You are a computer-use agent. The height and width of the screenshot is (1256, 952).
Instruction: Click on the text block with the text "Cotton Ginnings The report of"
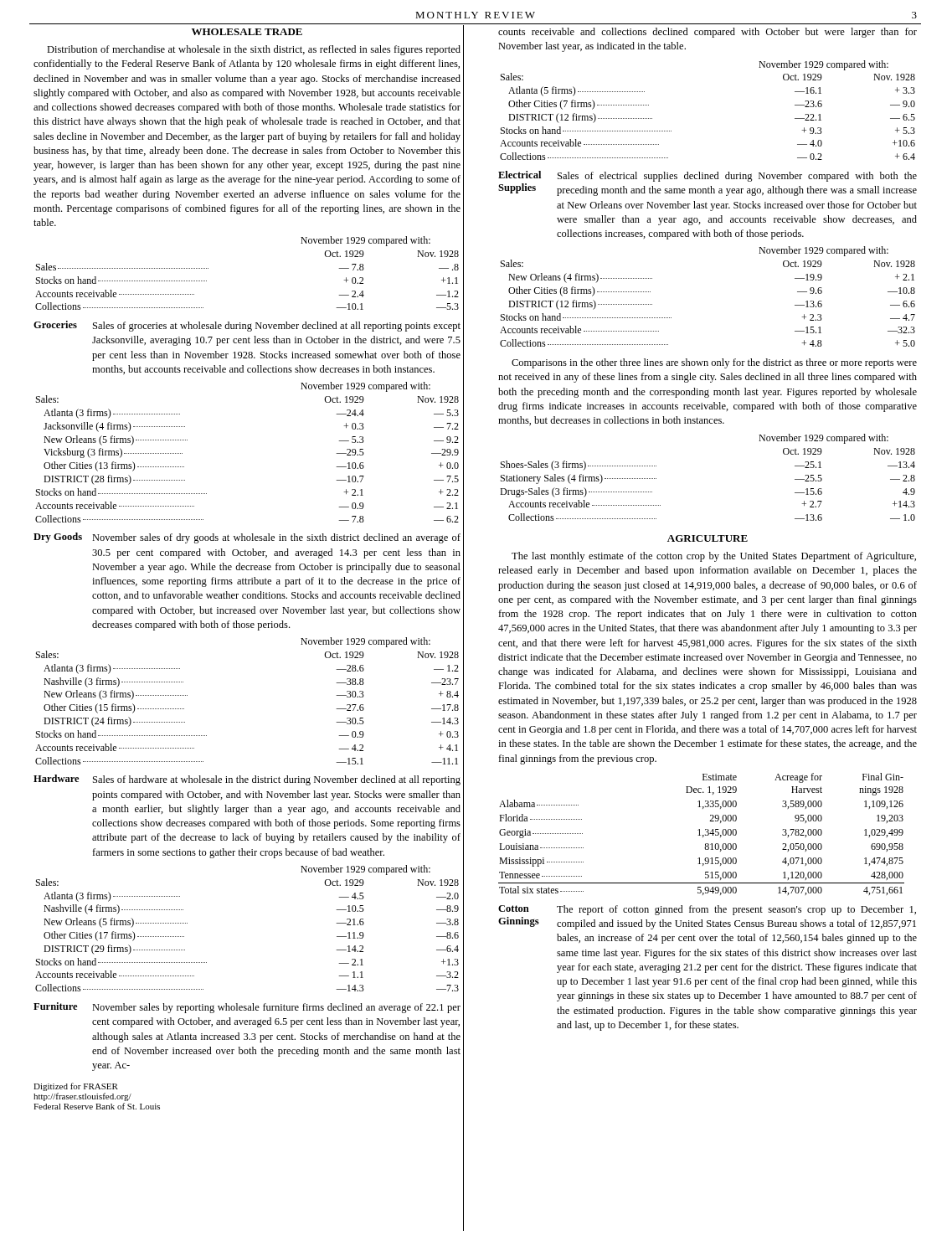(x=708, y=967)
